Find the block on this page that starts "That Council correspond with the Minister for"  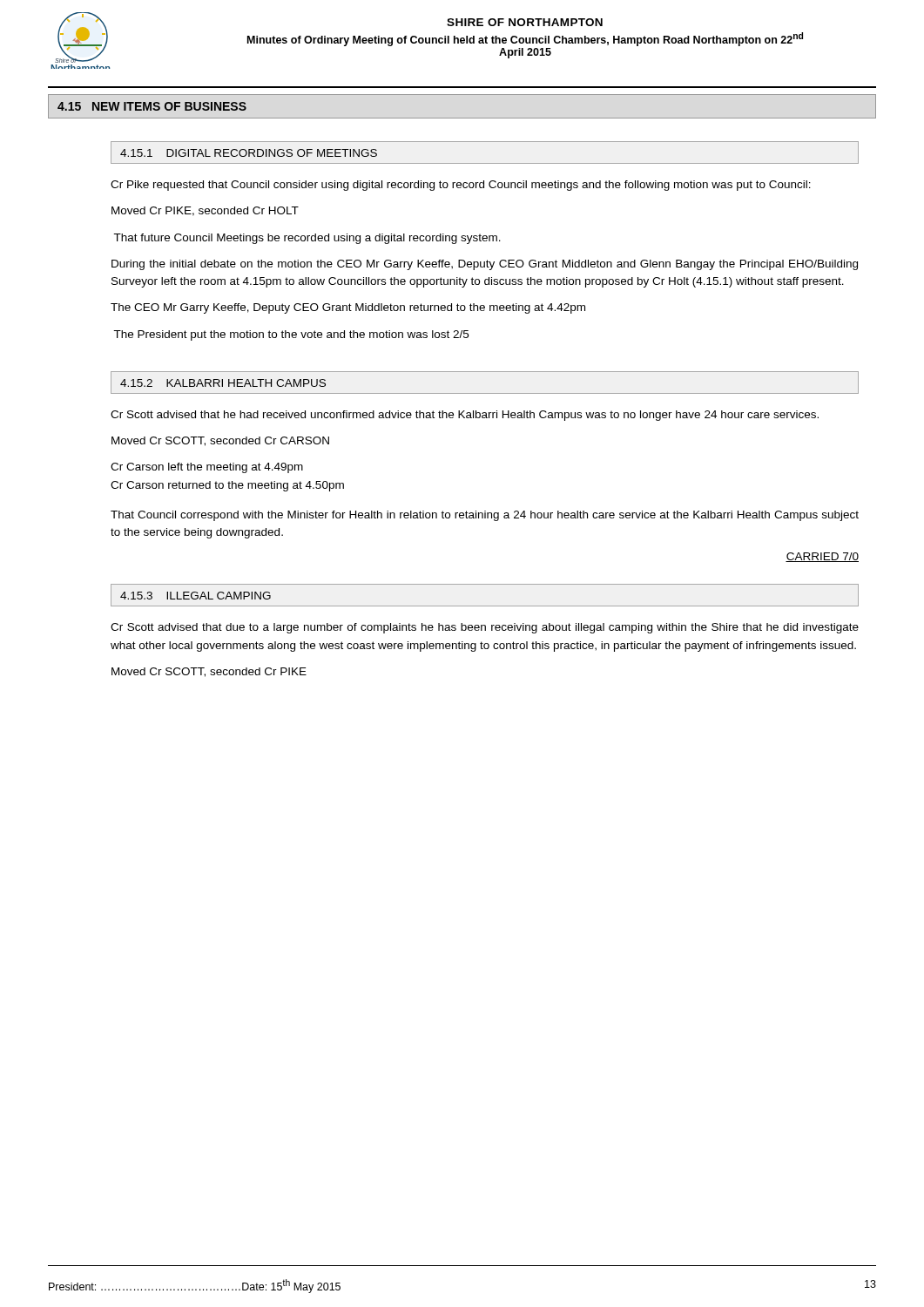(485, 523)
